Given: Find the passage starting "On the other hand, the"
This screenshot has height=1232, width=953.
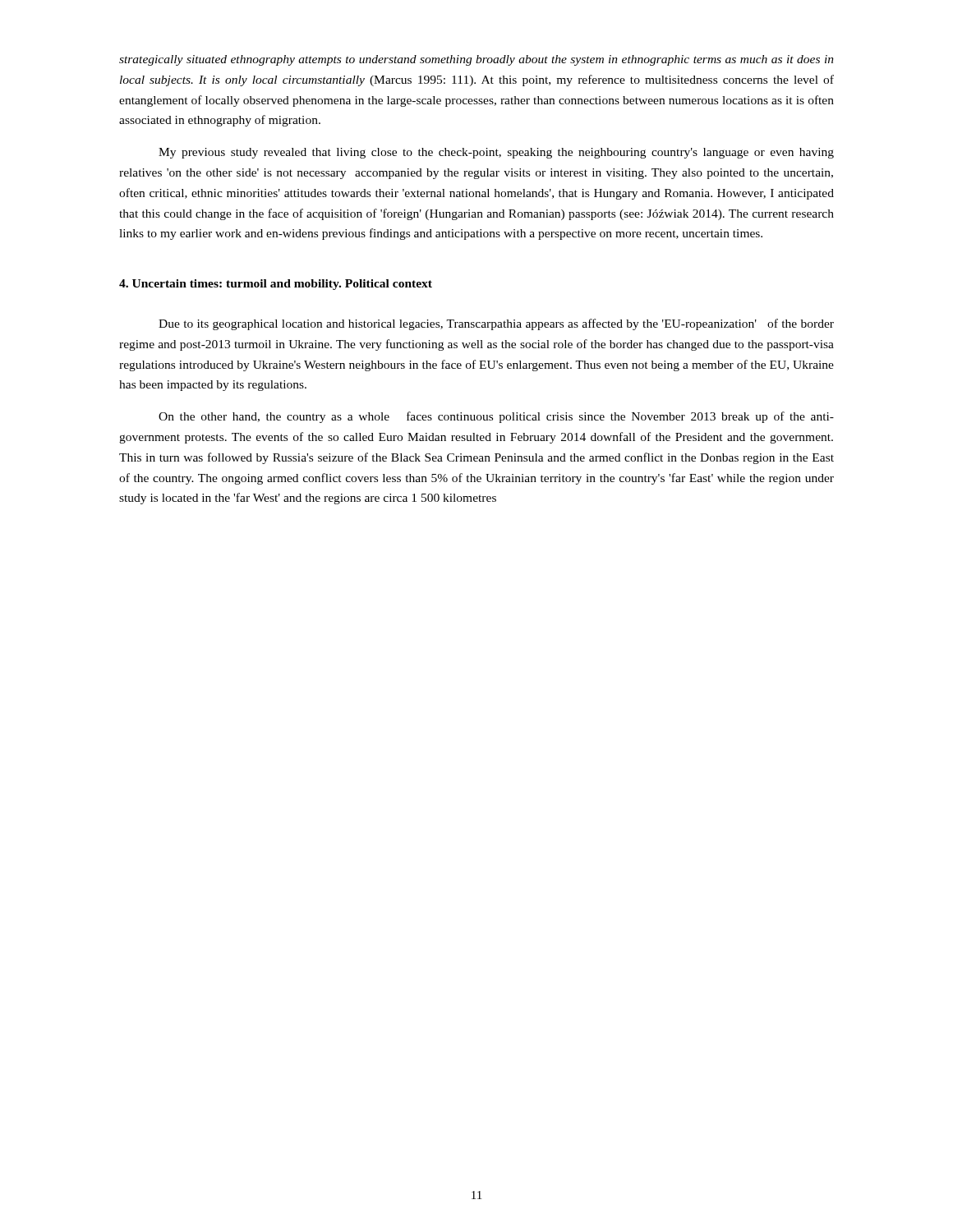Looking at the screenshot, I should click(476, 458).
